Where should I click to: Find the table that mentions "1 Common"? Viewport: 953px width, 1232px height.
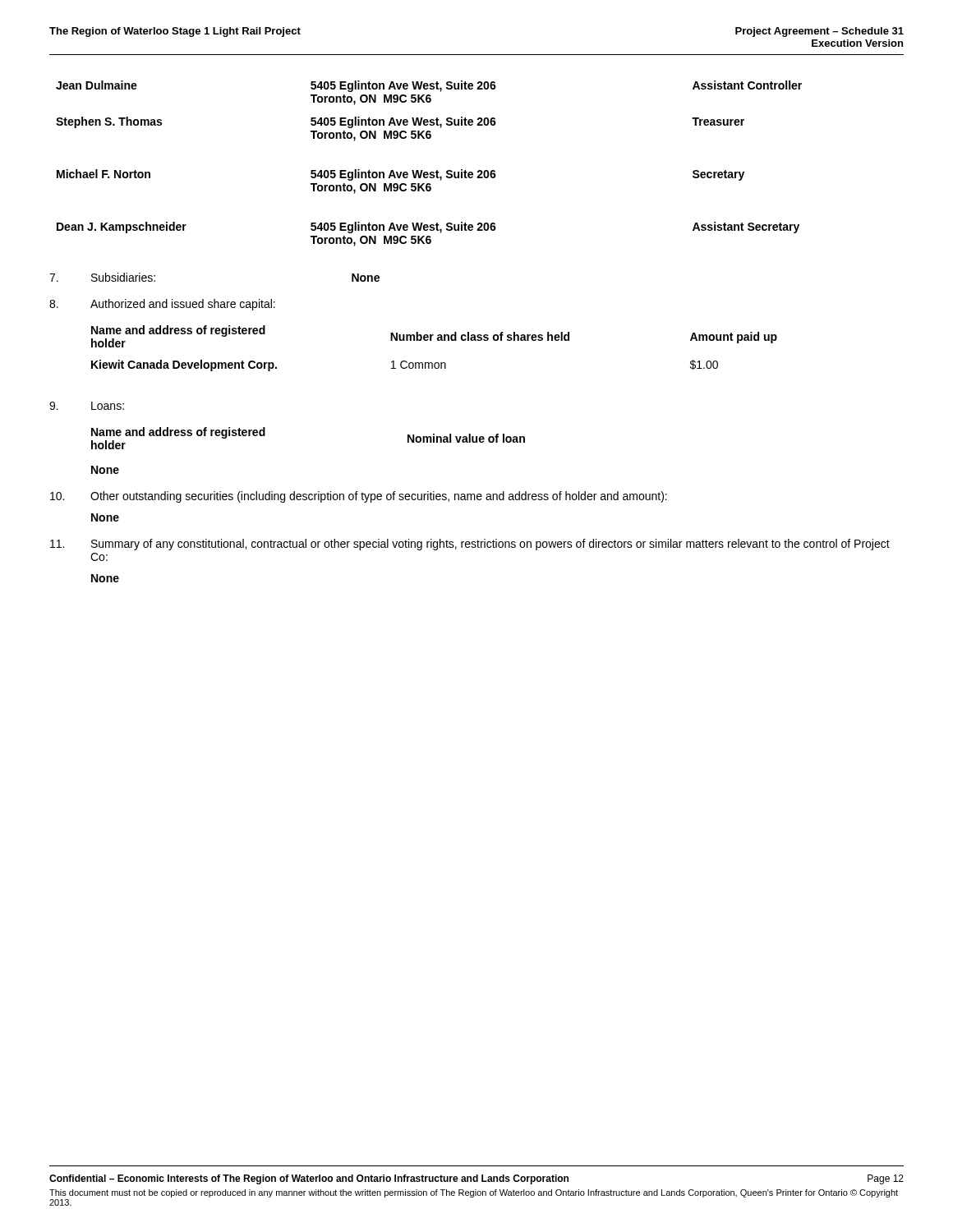click(497, 348)
